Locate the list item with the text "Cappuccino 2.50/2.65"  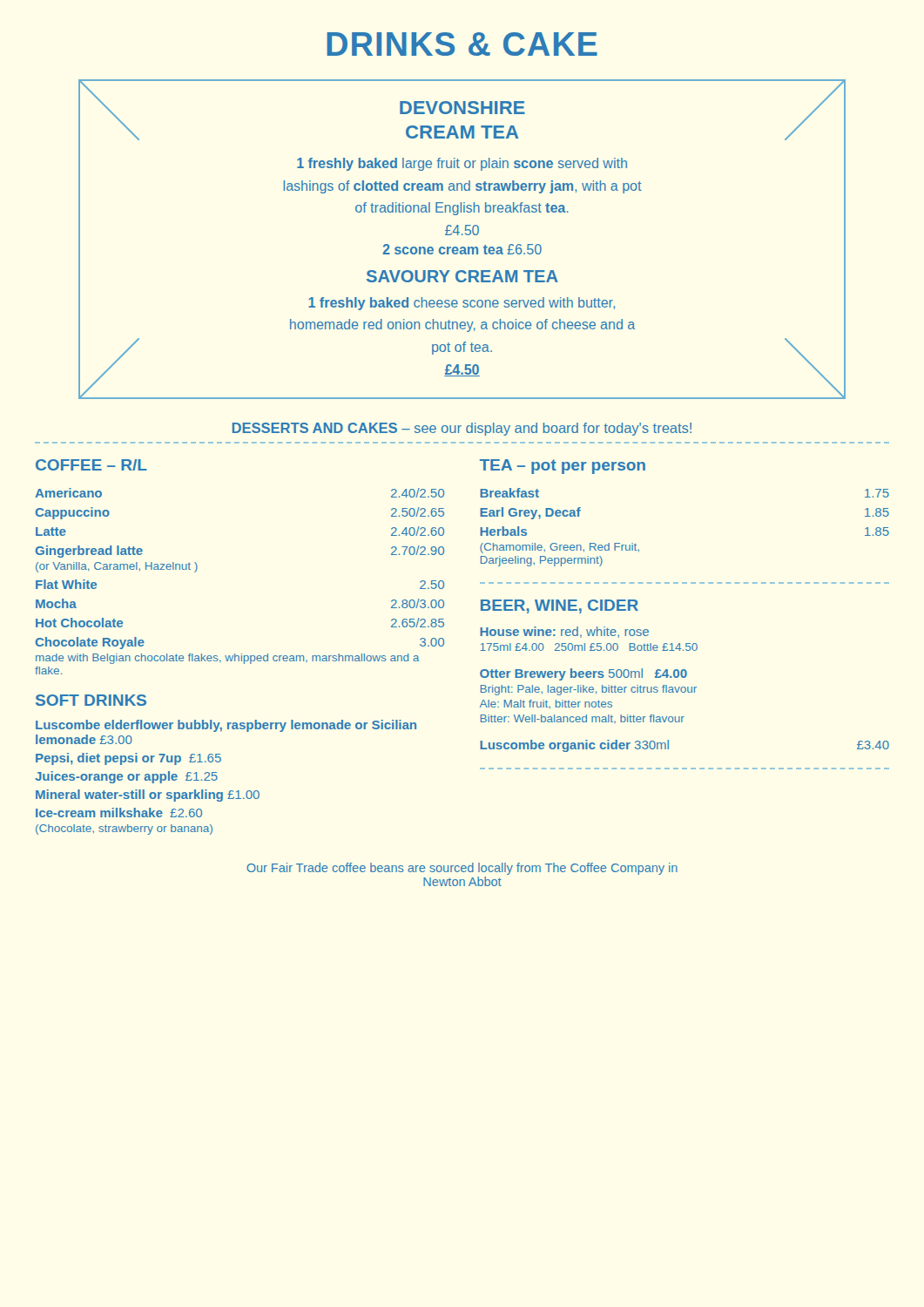pyautogui.click(x=70, y=513)
